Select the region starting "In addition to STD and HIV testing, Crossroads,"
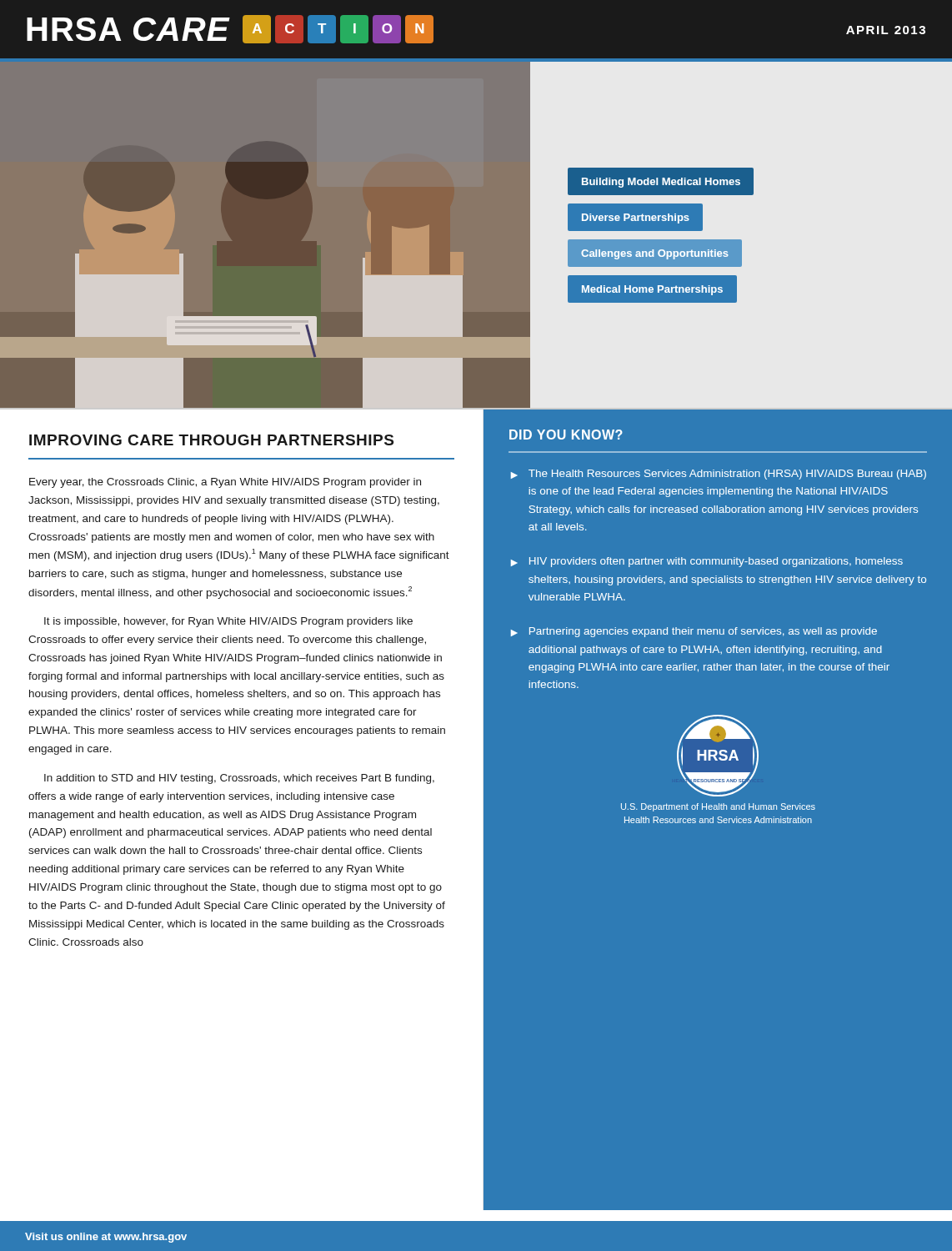The width and height of the screenshot is (952, 1251). coord(237,860)
